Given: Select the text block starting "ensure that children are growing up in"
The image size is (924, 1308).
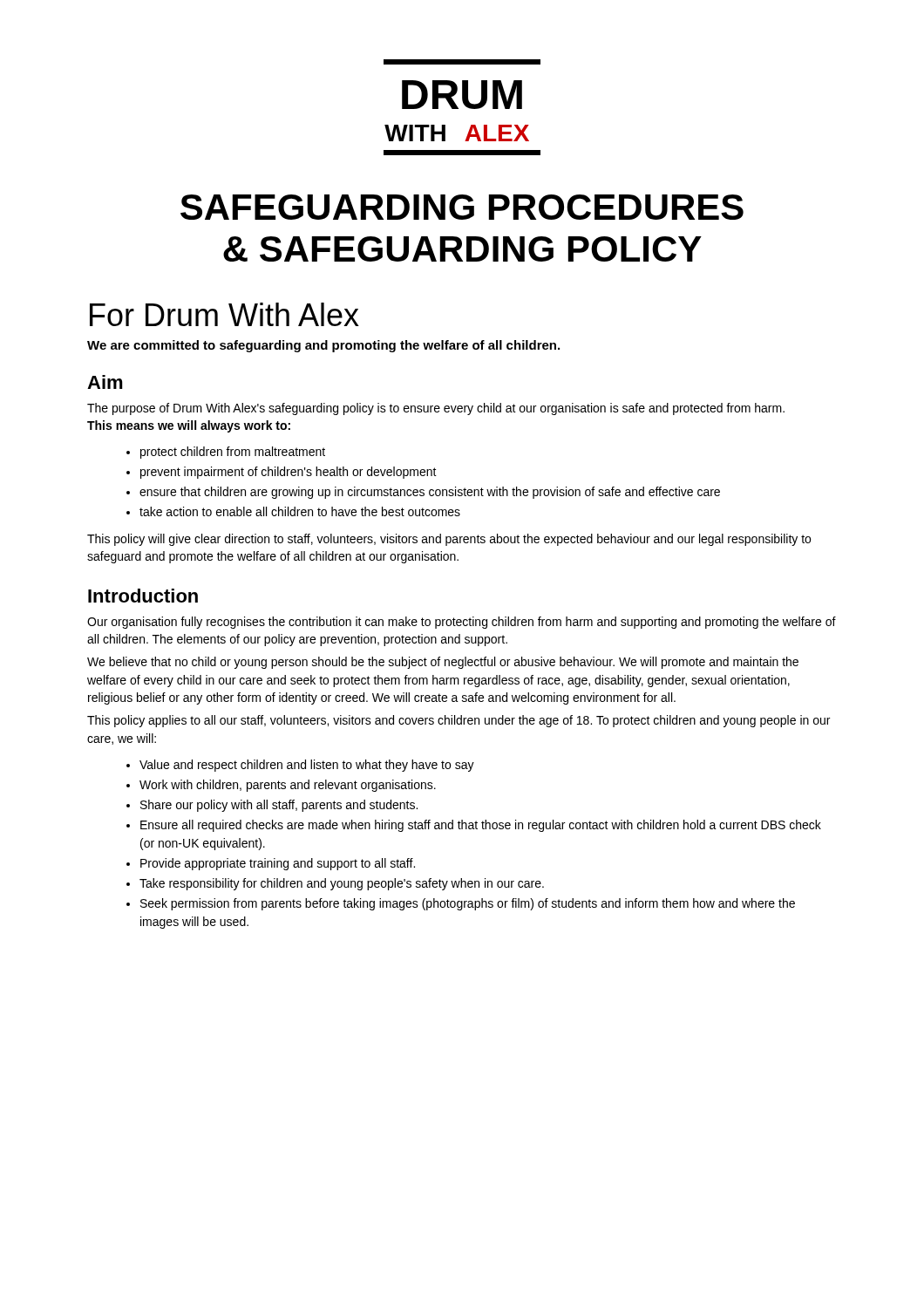Looking at the screenshot, I should click(x=430, y=492).
